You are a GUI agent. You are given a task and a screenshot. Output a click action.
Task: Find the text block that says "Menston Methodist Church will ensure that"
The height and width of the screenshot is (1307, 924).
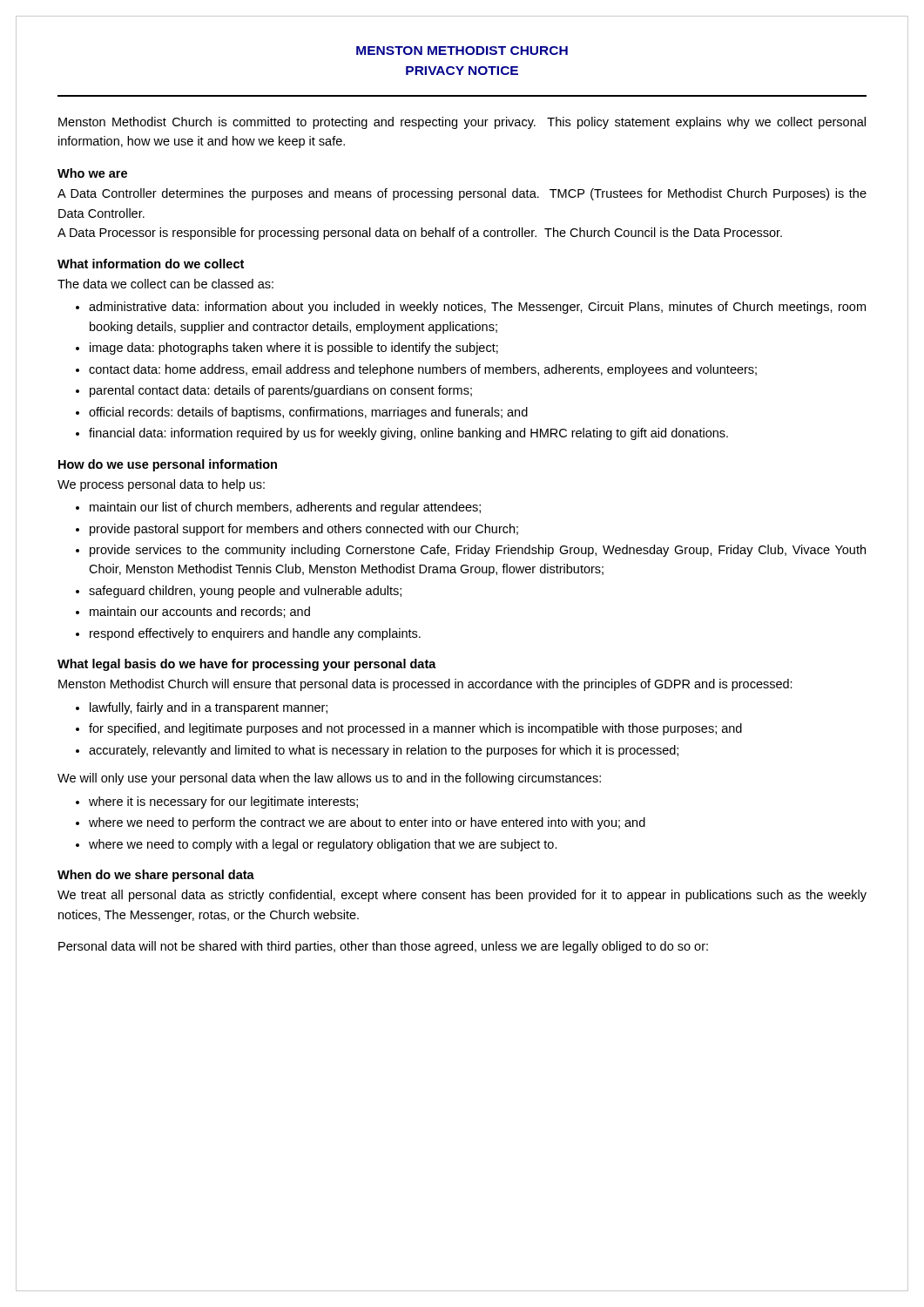[x=425, y=684]
